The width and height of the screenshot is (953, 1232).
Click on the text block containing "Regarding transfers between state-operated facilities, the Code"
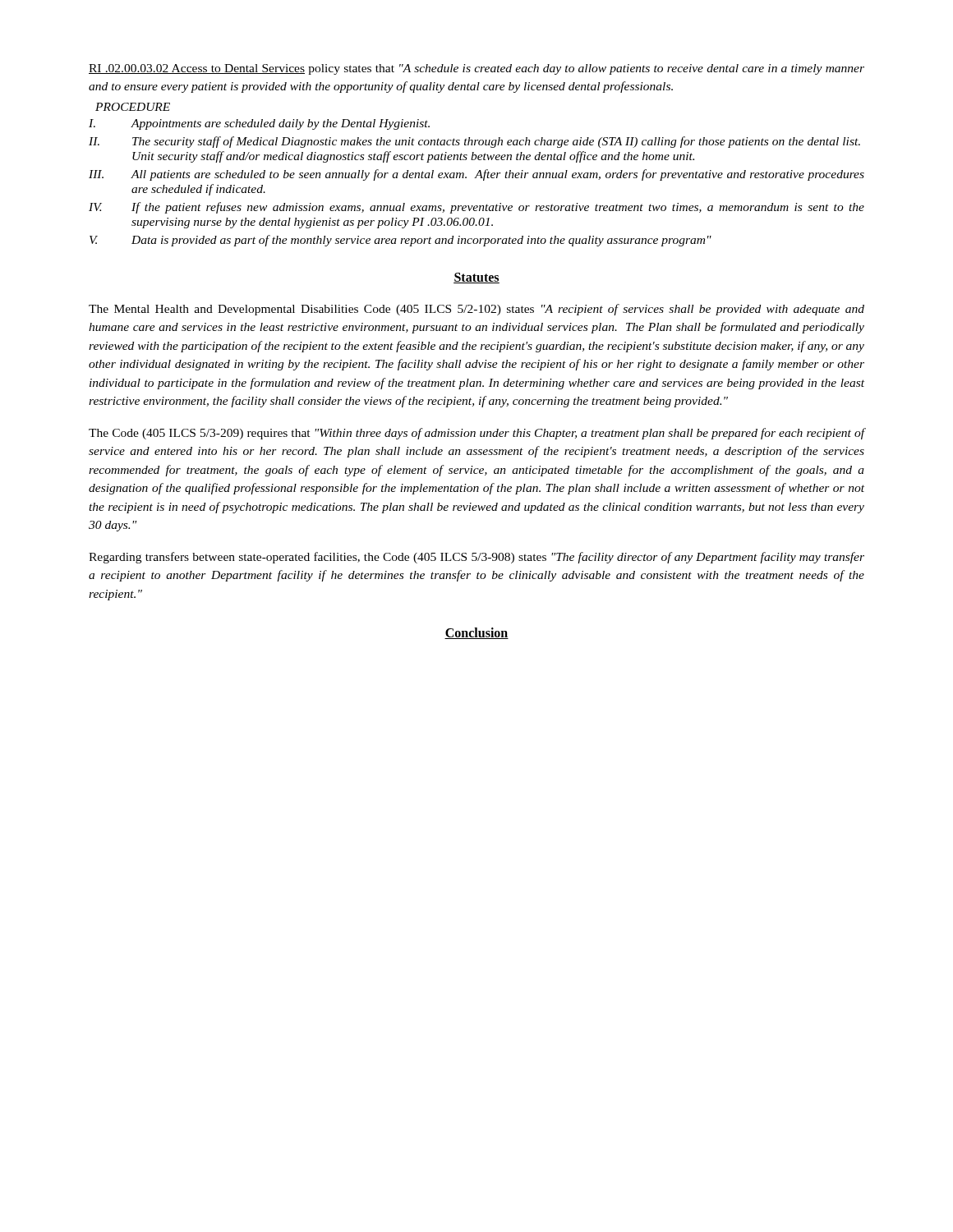click(x=476, y=575)
